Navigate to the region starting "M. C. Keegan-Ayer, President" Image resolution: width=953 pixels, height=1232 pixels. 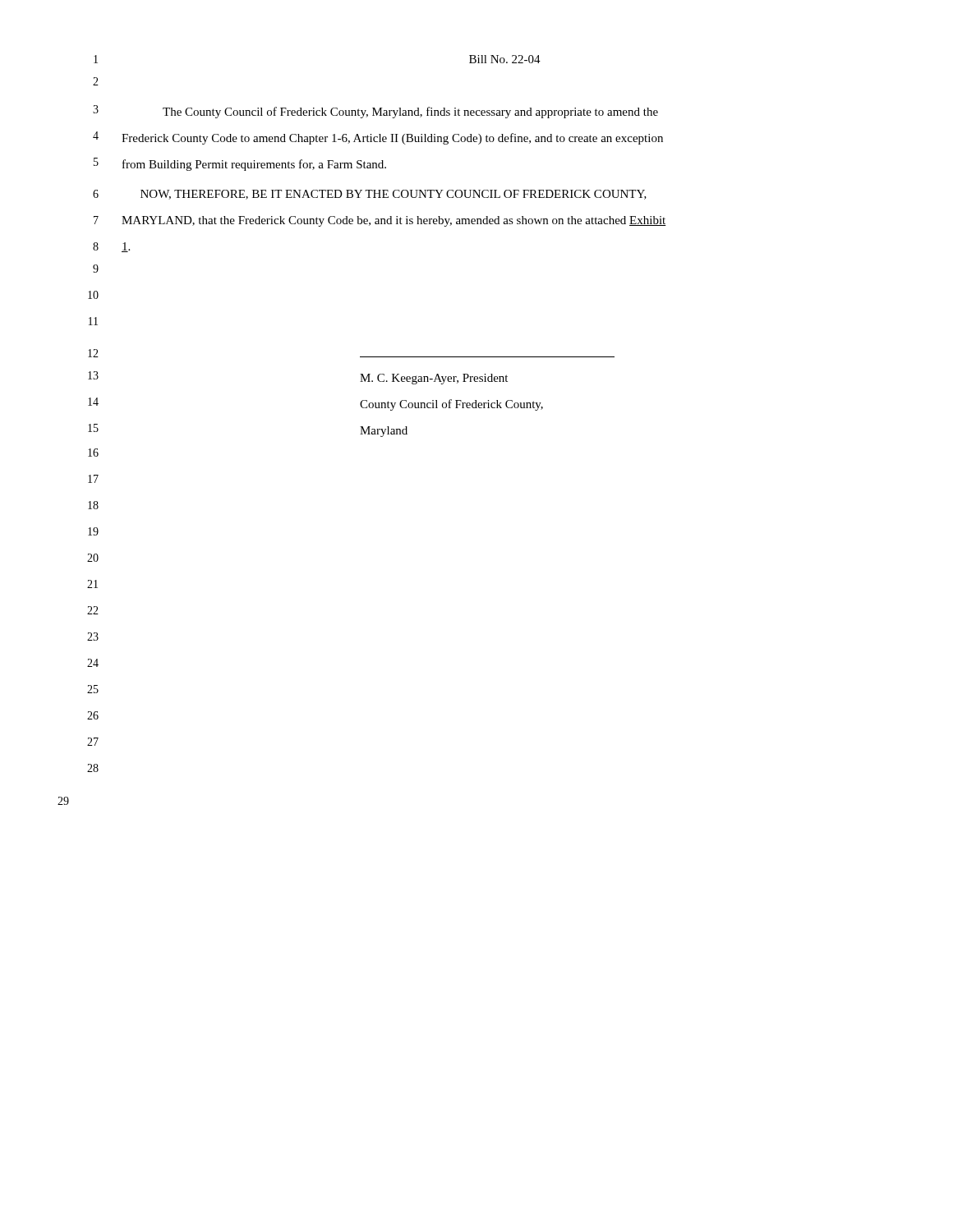434,378
